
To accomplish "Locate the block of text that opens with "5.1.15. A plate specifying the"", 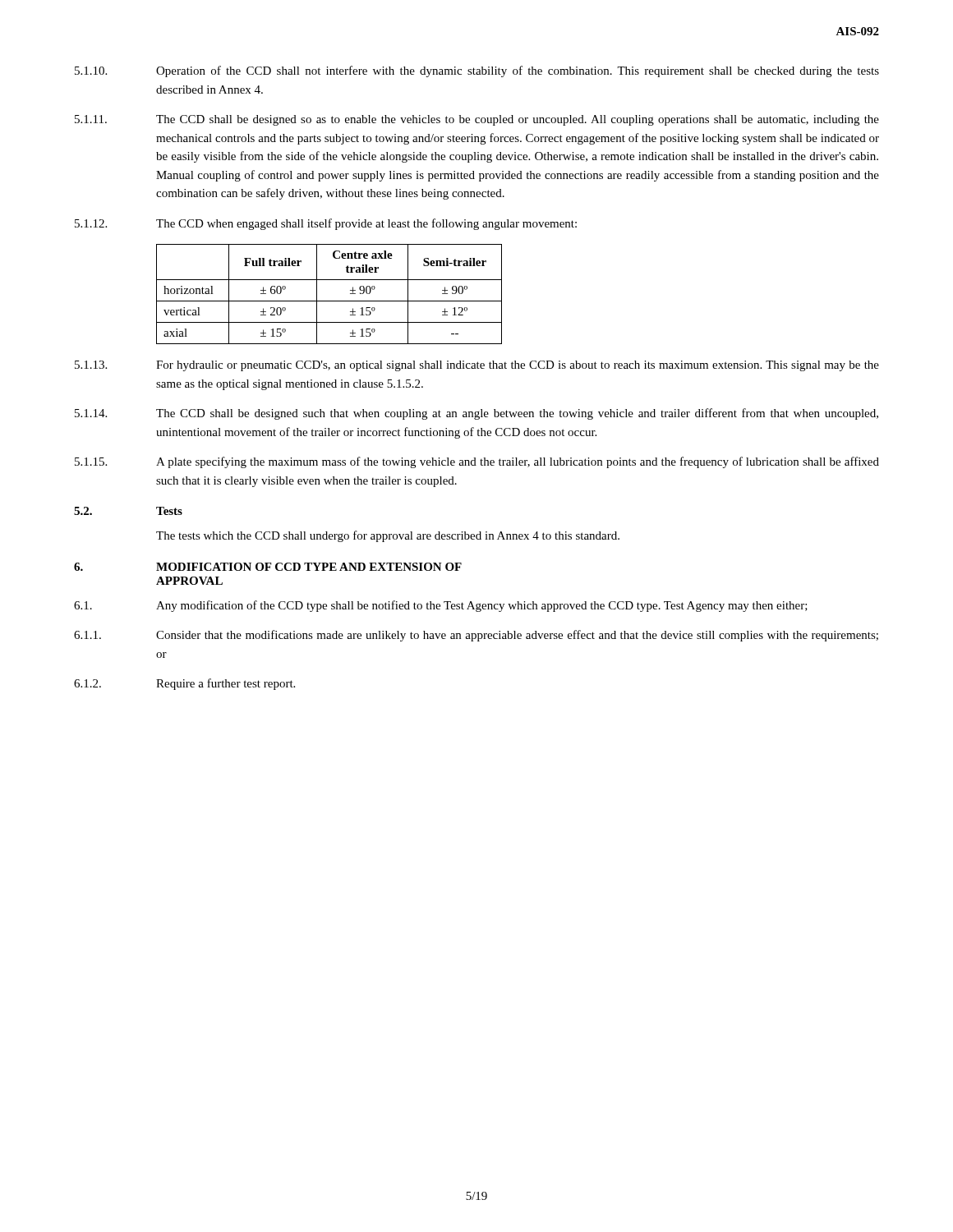I will (x=476, y=471).
